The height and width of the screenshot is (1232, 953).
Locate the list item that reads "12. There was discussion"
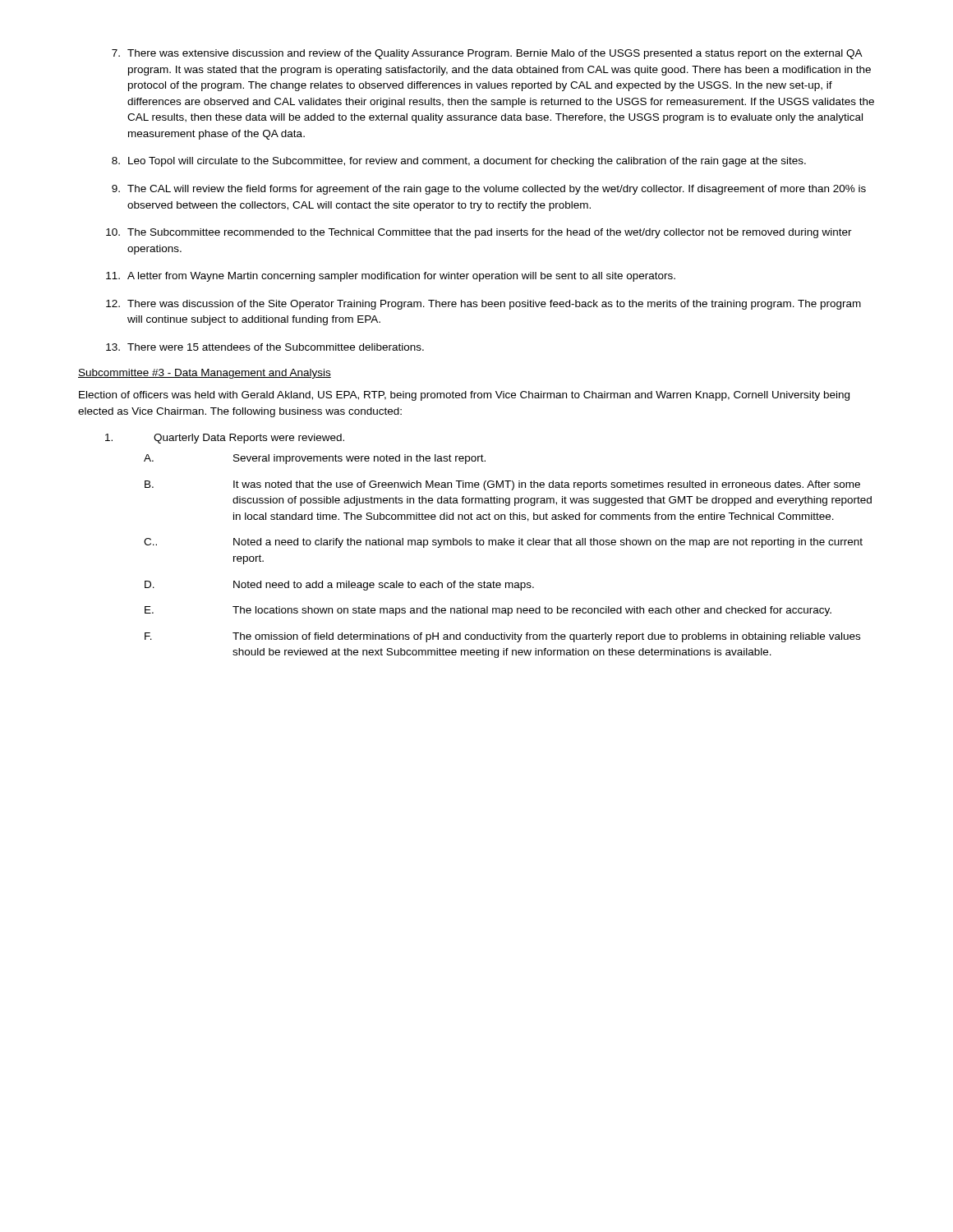click(x=476, y=312)
